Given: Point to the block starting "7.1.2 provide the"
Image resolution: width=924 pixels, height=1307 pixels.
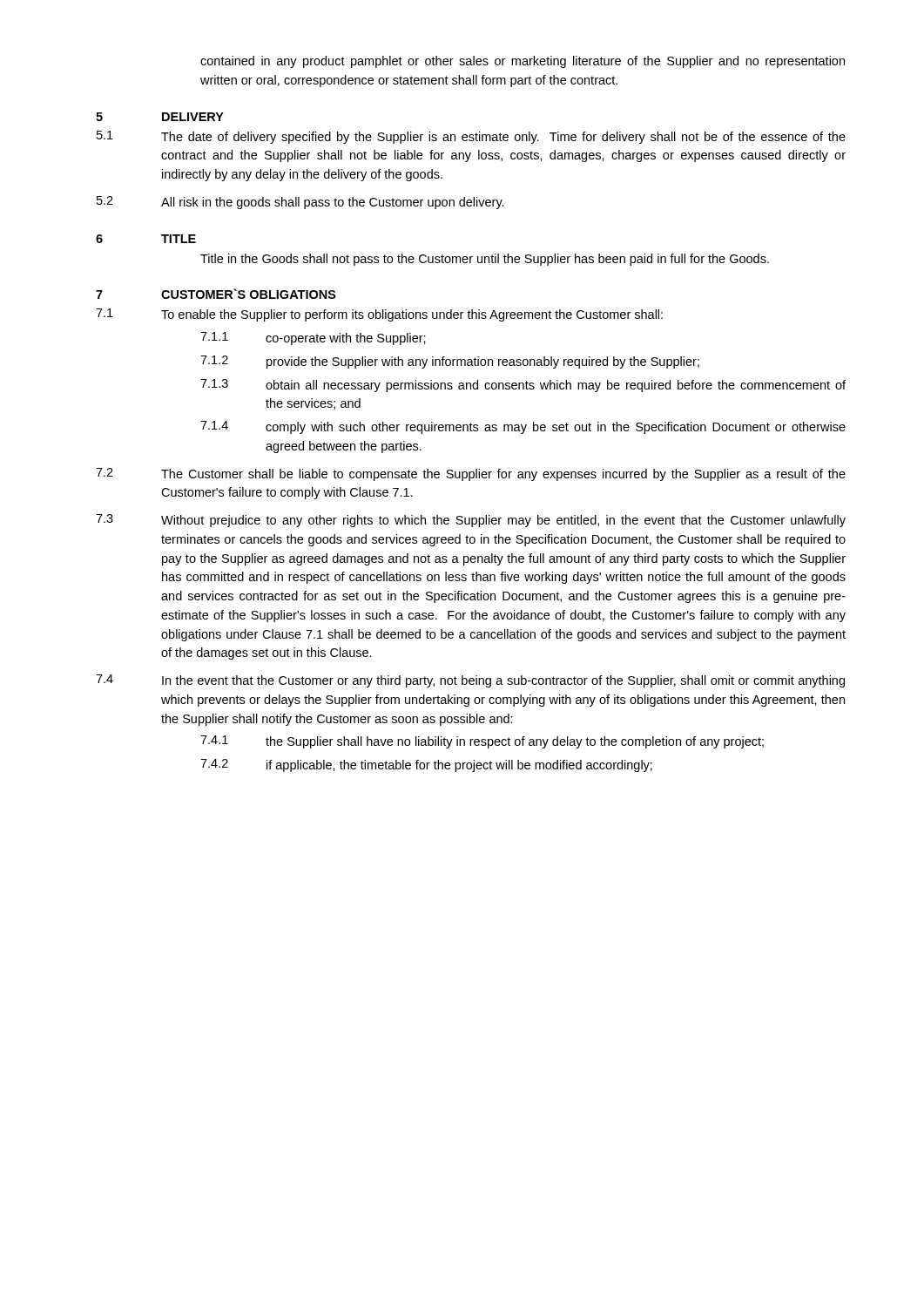Looking at the screenshot, I should point(523,362).
